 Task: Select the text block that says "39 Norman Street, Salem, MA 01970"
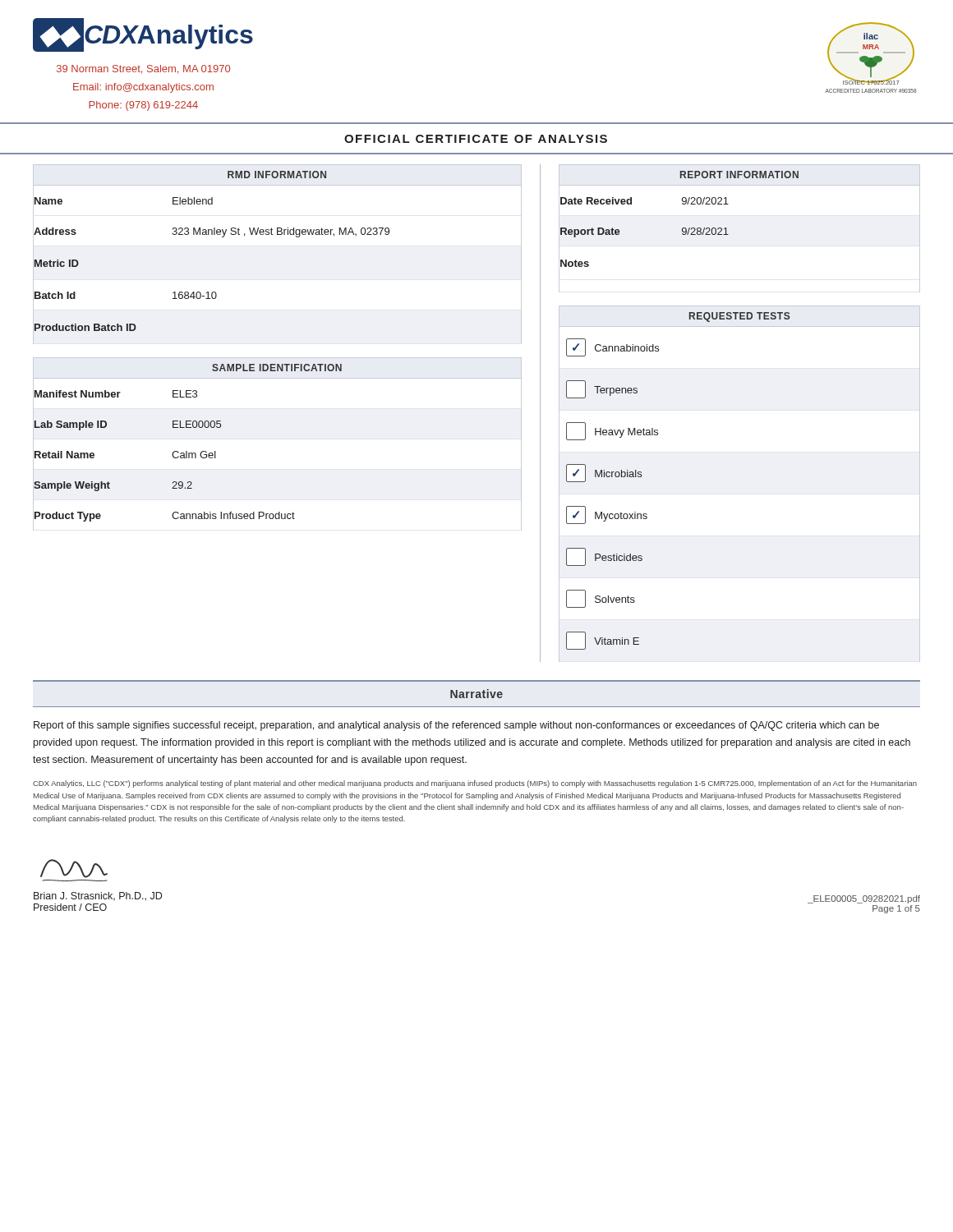point(143,87)
